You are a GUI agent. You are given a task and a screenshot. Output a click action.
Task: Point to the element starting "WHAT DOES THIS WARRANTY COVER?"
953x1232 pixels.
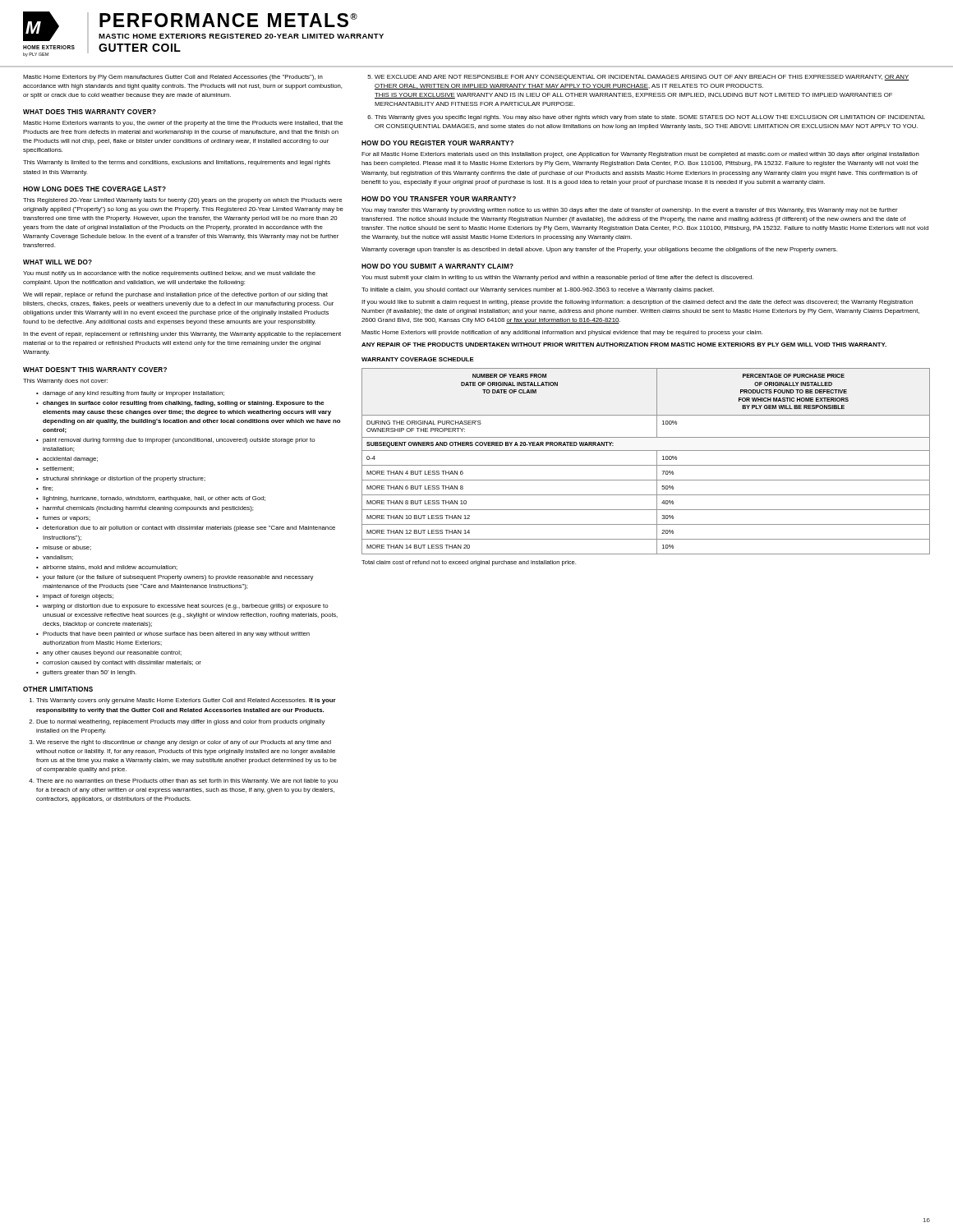coord(90,112)
